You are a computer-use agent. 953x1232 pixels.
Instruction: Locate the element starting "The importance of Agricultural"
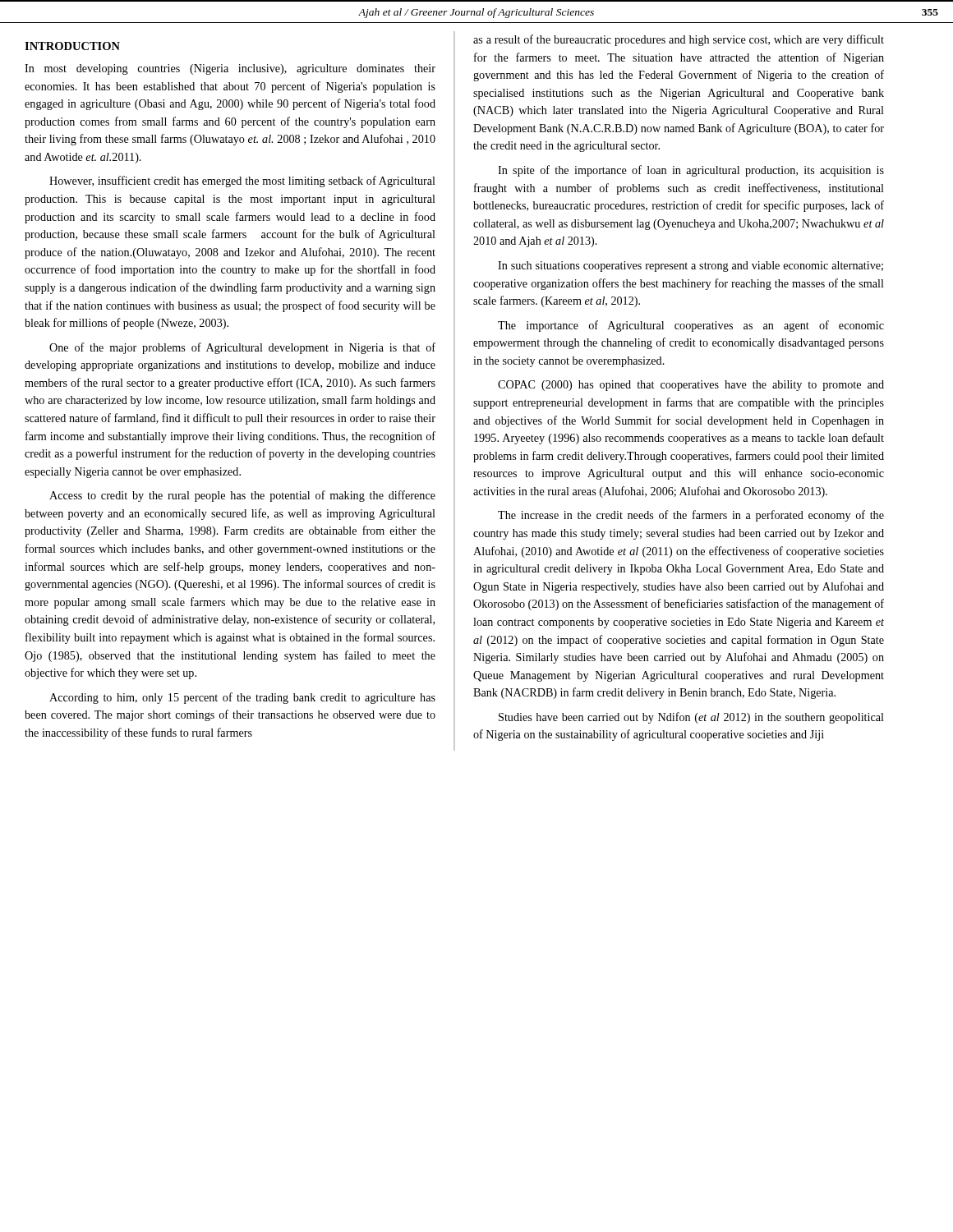(679, 343)
